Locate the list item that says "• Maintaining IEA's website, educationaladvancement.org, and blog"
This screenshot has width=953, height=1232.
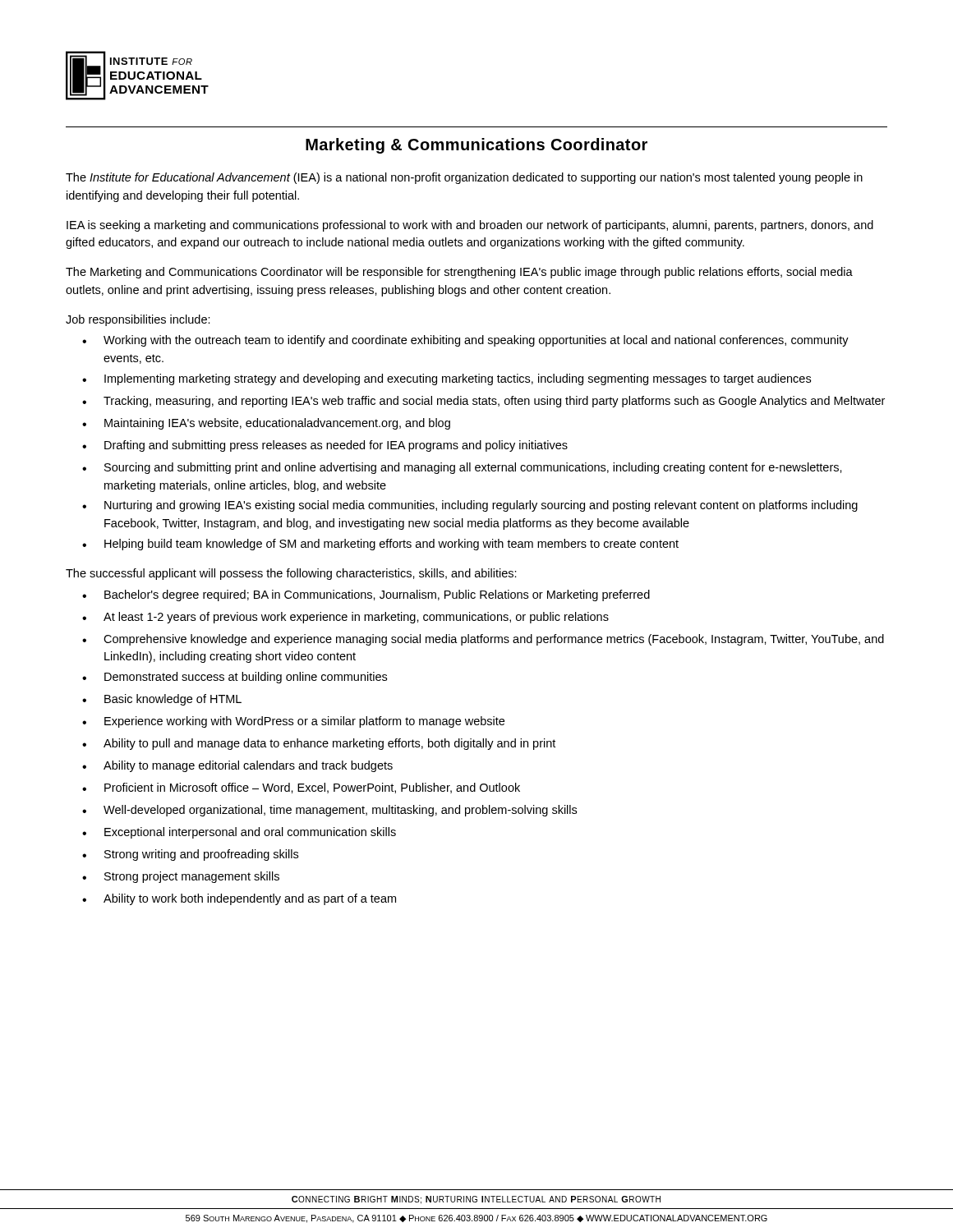click(266, 424)
